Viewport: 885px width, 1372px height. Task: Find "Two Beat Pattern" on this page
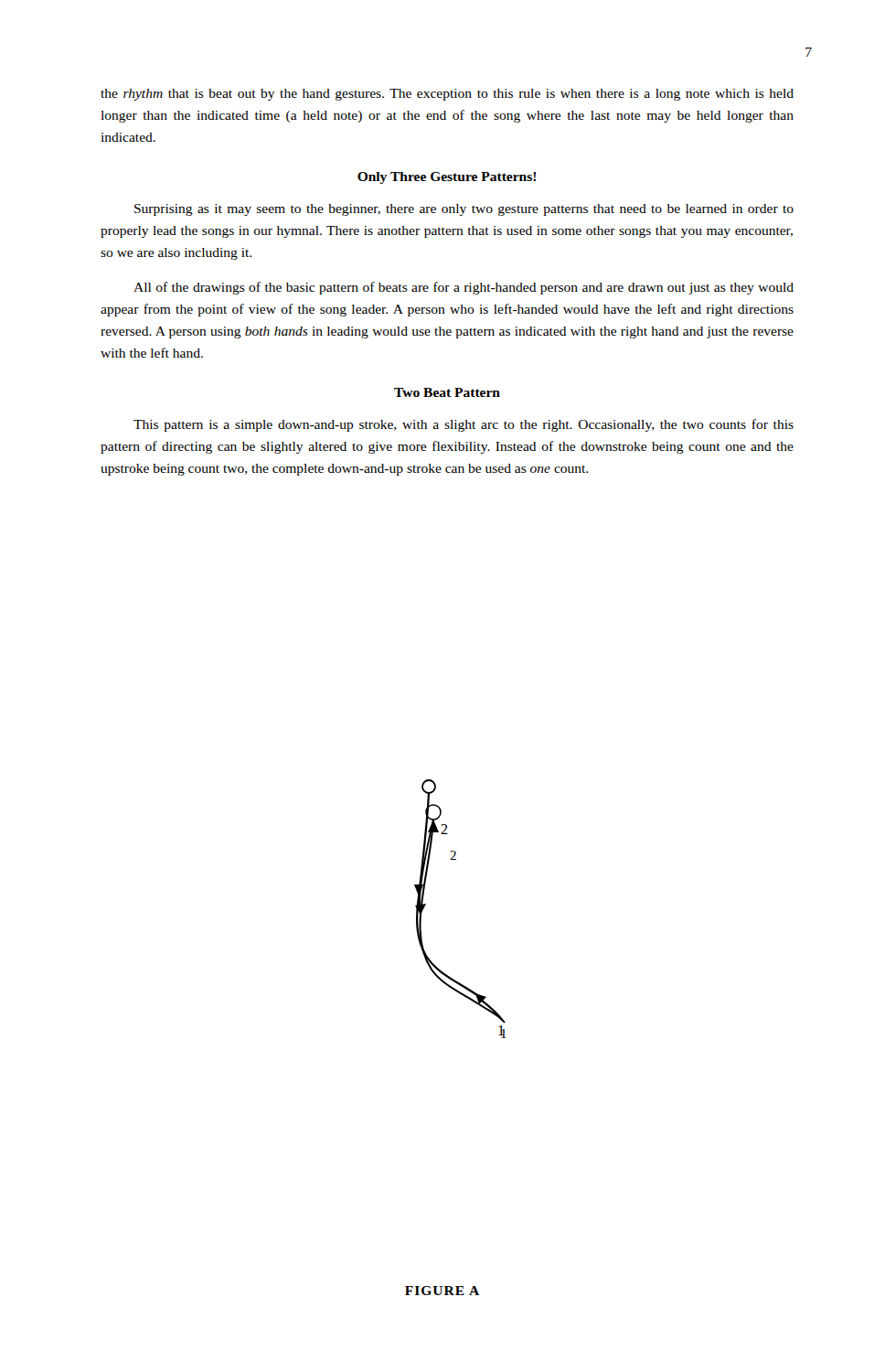(447, 392)
